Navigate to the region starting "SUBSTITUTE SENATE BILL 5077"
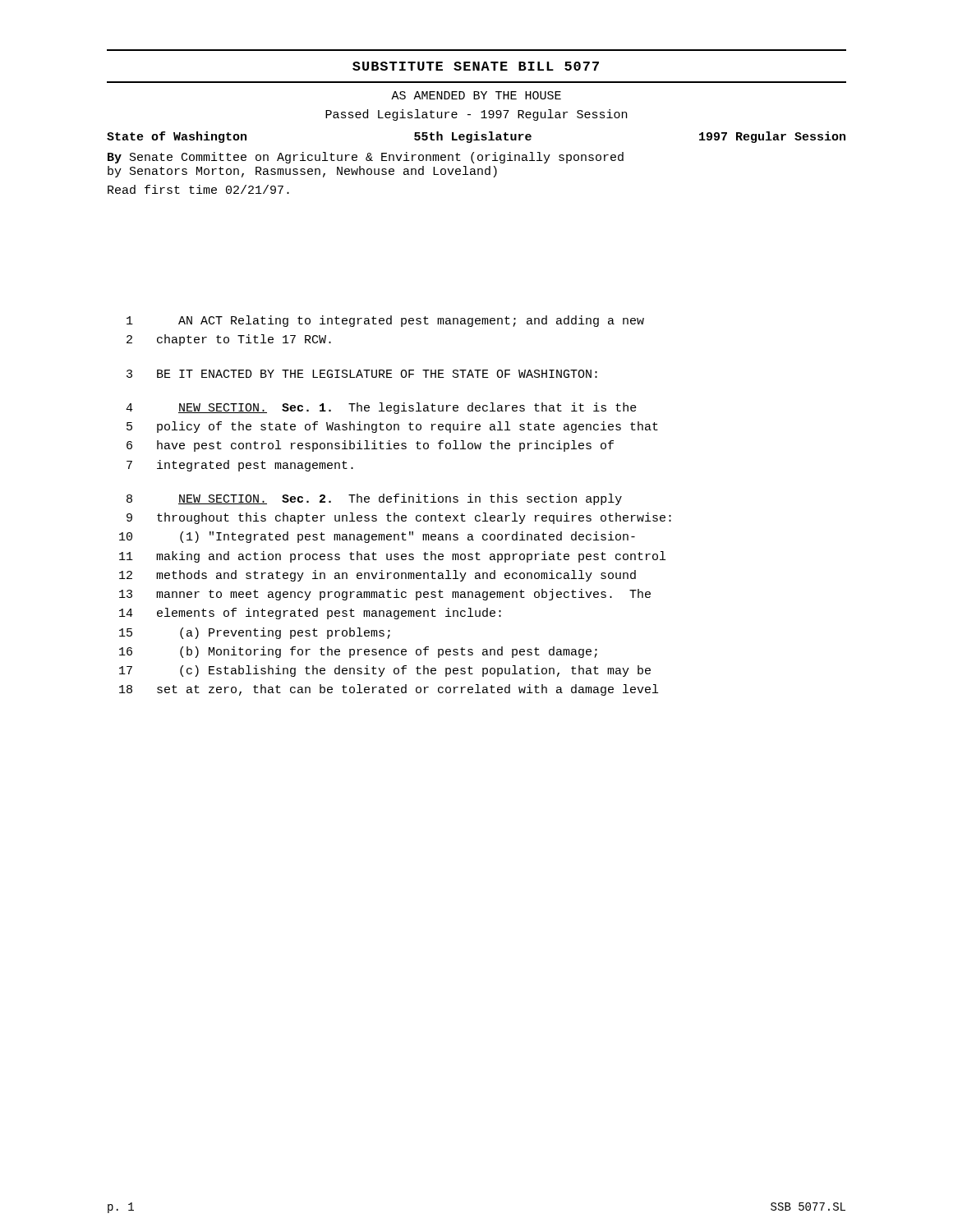This screenshot has height=1232, width=953. pos(476,67)
